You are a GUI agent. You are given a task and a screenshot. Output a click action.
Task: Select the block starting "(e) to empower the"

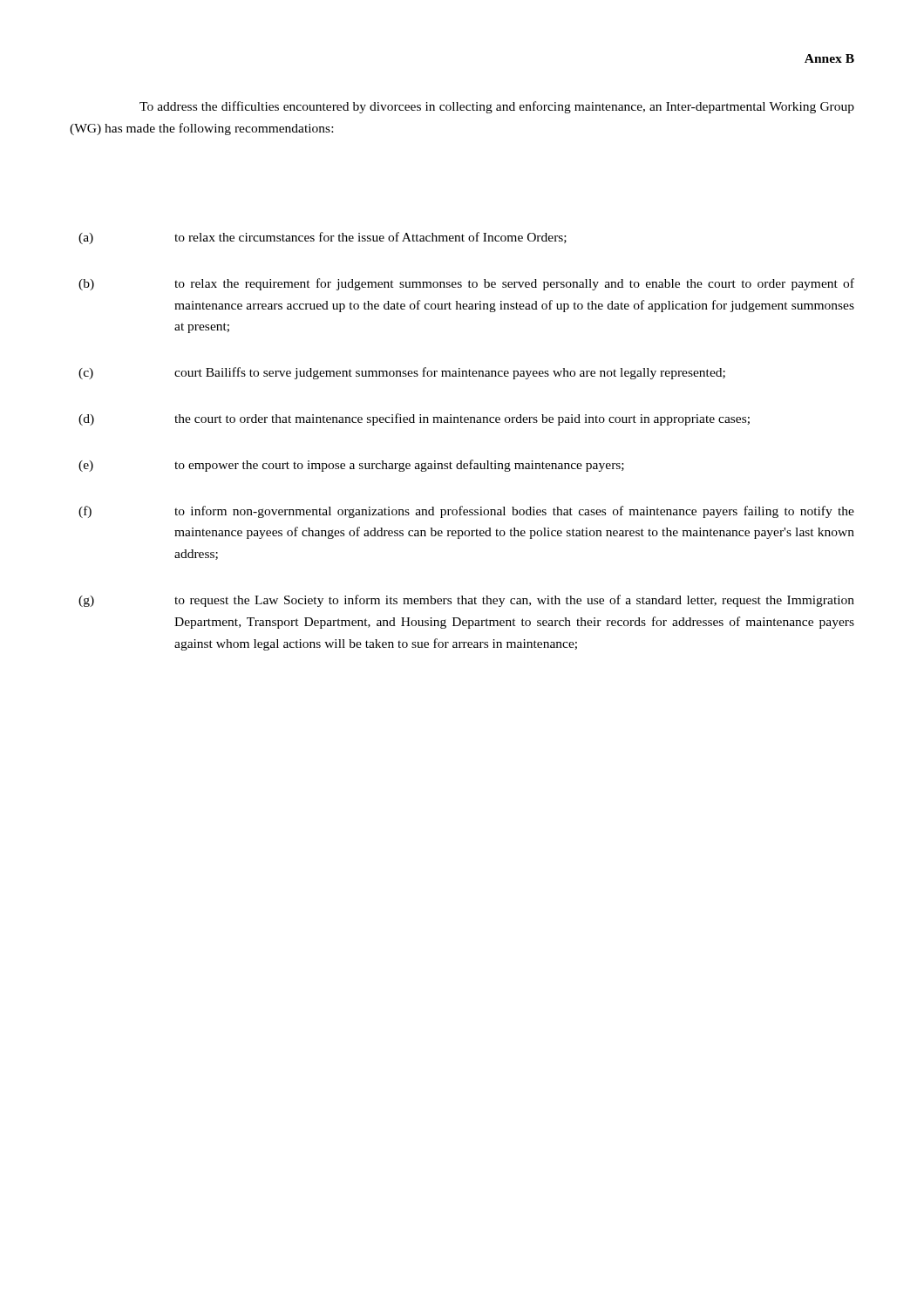(462, 465)
